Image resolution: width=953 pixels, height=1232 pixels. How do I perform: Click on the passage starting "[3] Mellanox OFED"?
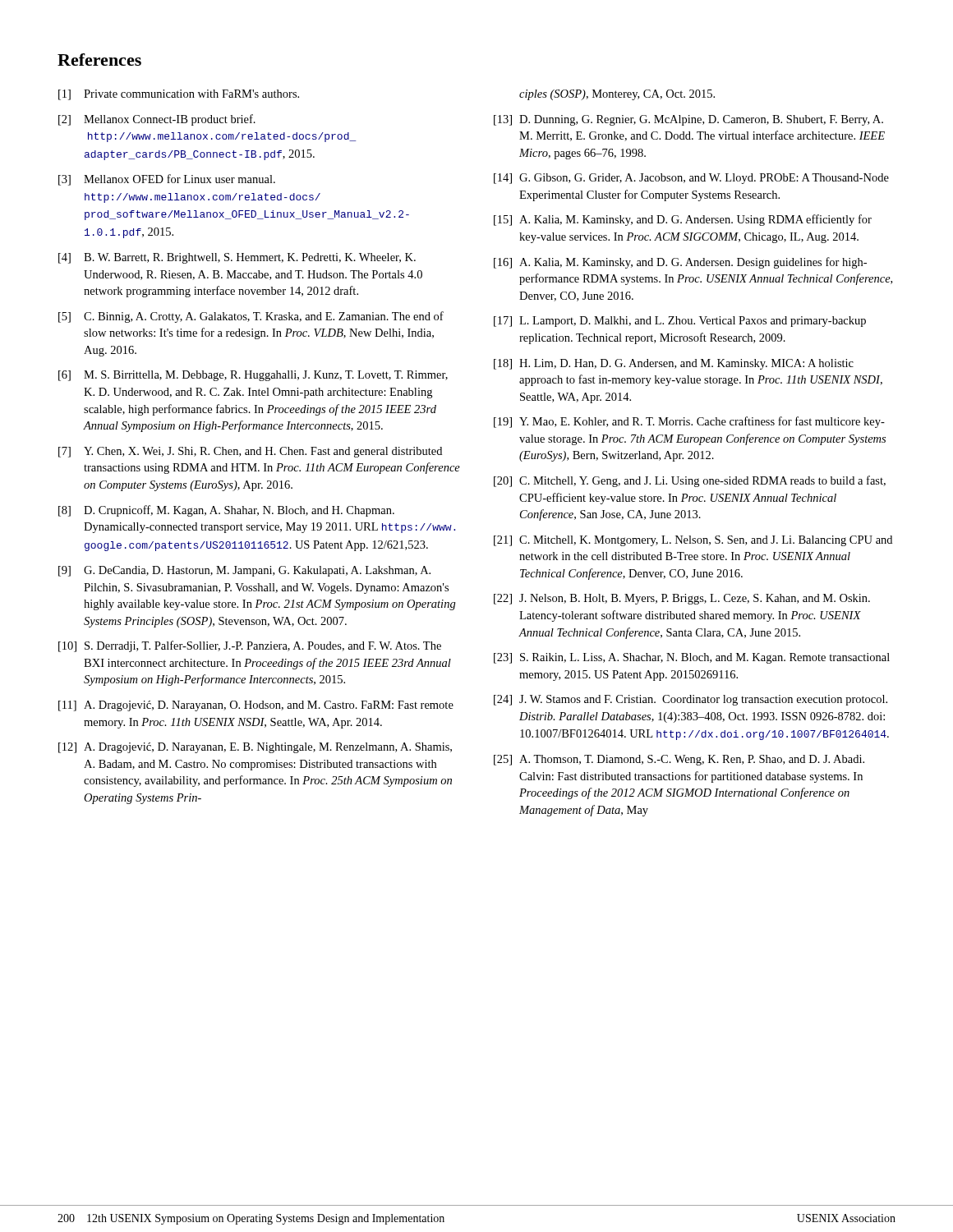(259, 206)
